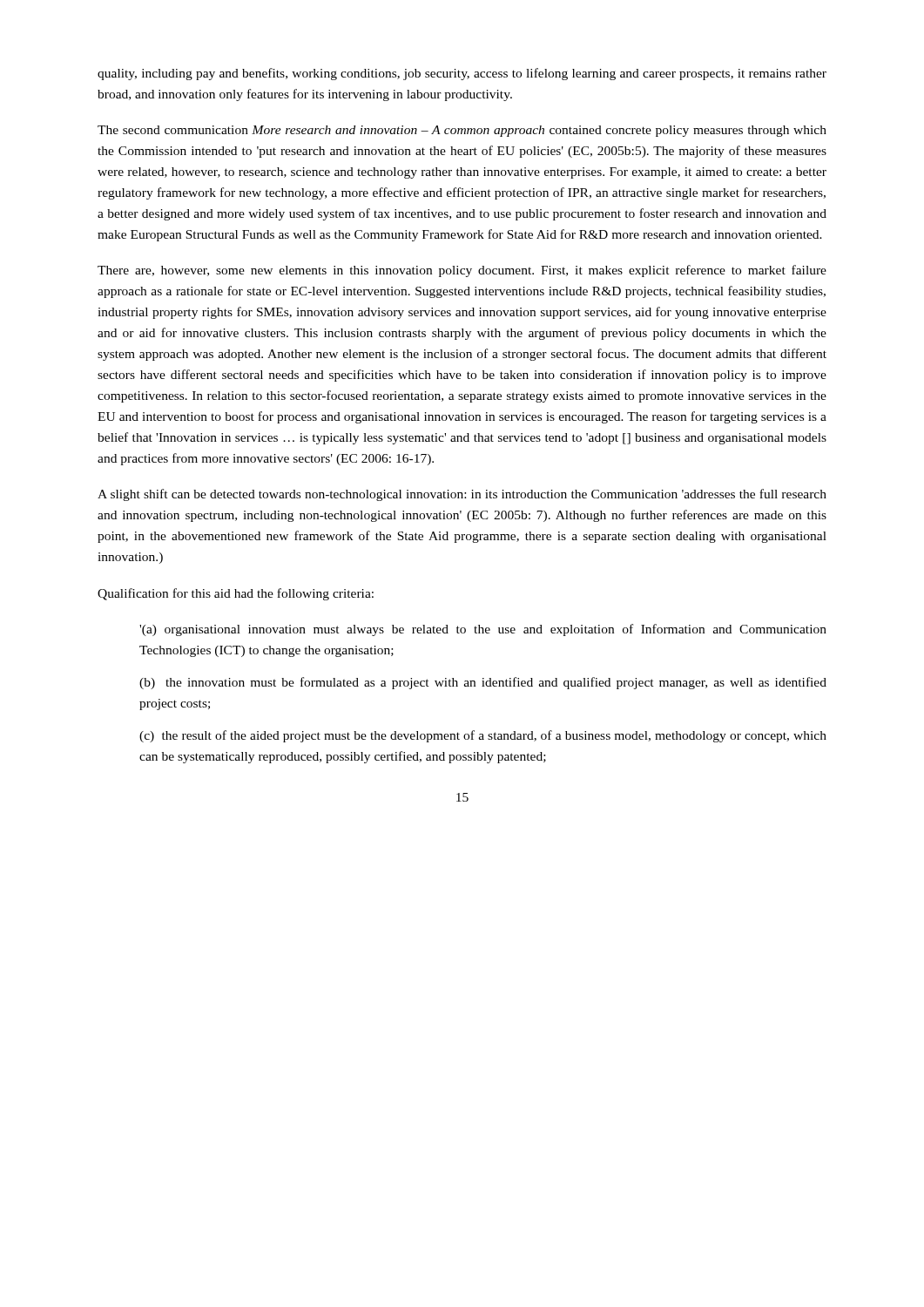Point to "Qualification for this aid had the following criteria:"
This screenshot has width=924, height=1307.
click(x=236, y=593)
